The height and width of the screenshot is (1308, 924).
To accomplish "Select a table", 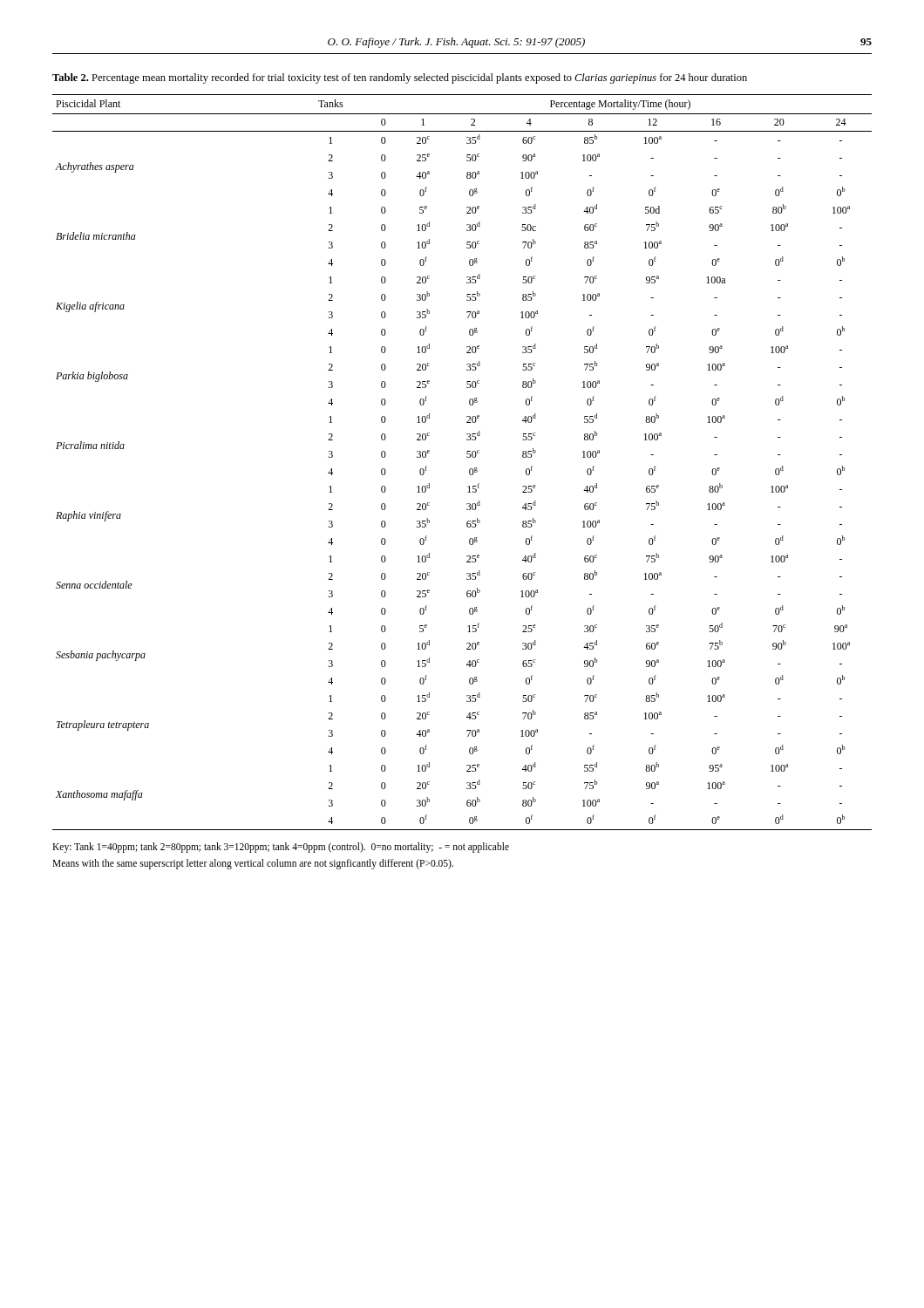I will [462, 462].
